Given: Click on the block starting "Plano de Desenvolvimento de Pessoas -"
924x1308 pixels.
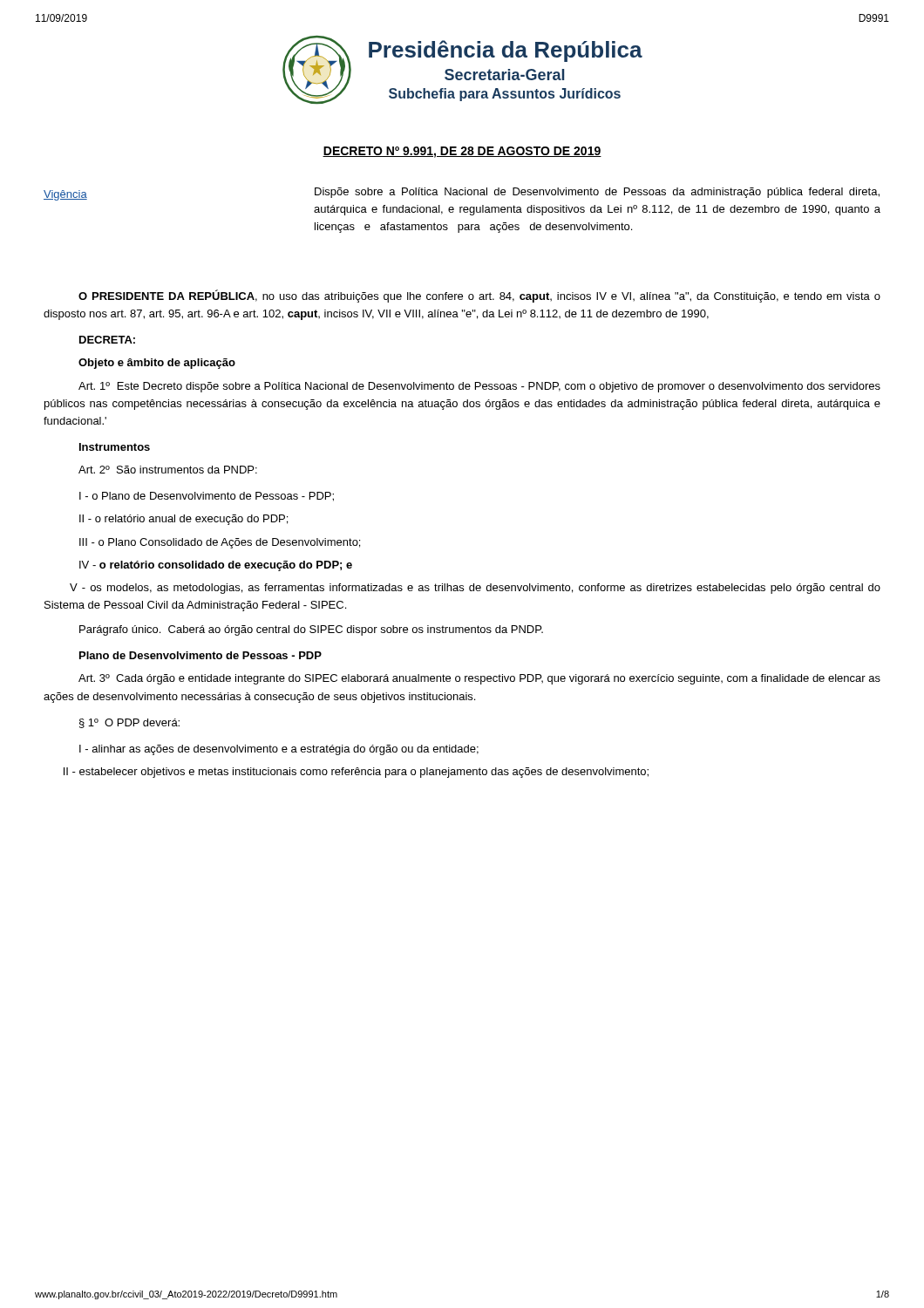Looking at the screenshot, I should point(200,656).
